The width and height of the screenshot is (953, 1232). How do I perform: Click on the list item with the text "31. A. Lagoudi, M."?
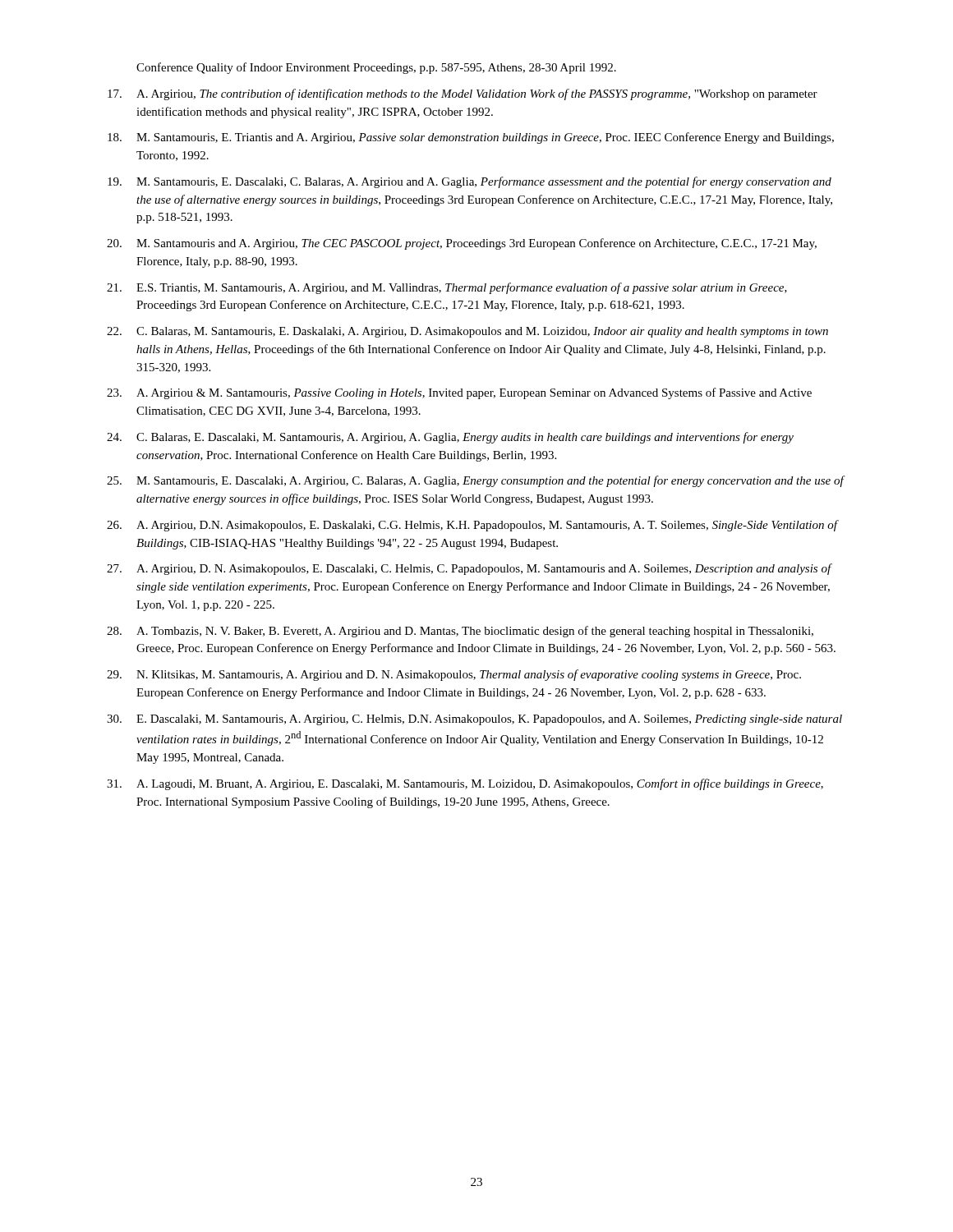(476, 793)
